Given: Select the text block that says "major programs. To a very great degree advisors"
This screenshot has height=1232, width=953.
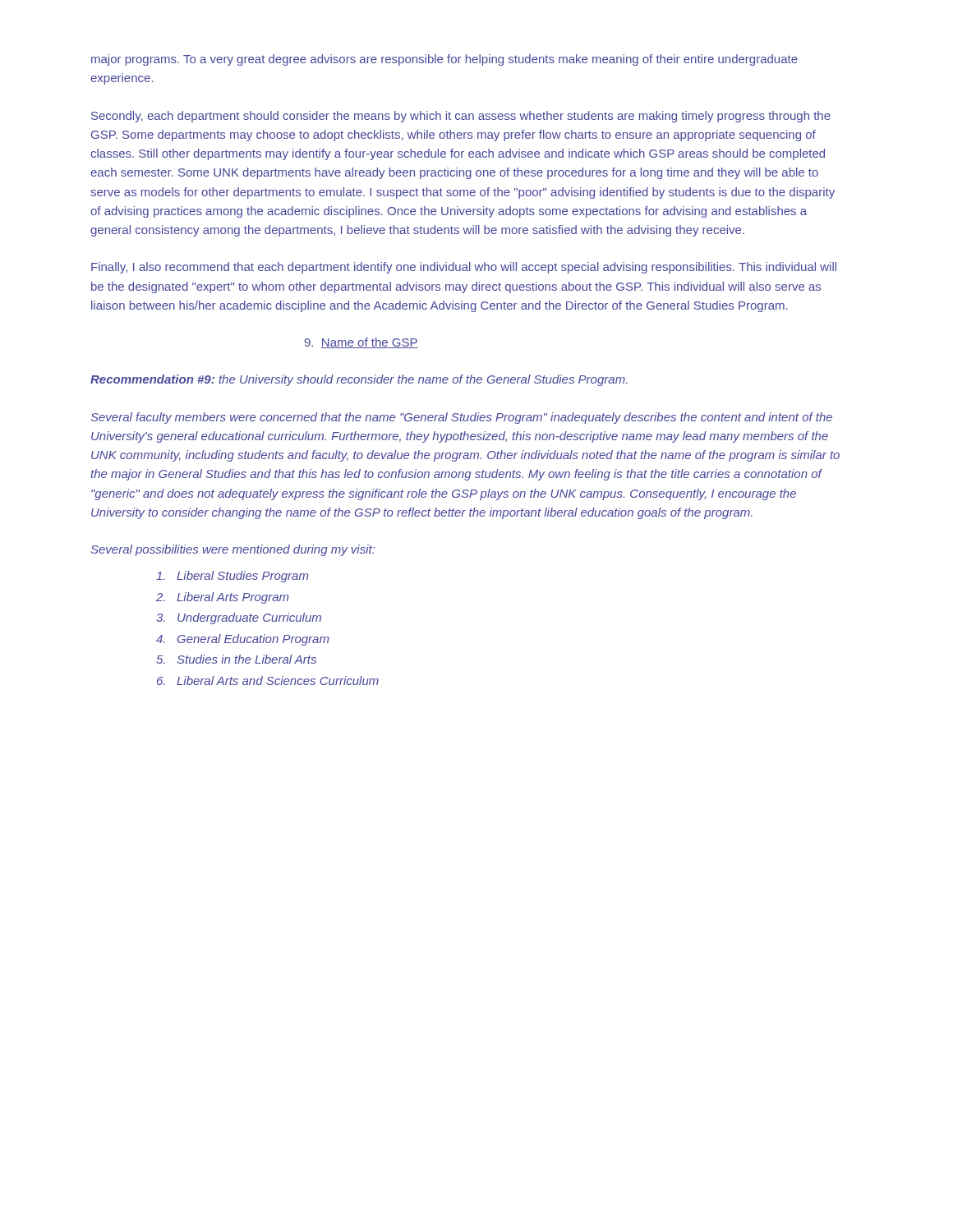Looking at the screenshot, I should (444, 68).
